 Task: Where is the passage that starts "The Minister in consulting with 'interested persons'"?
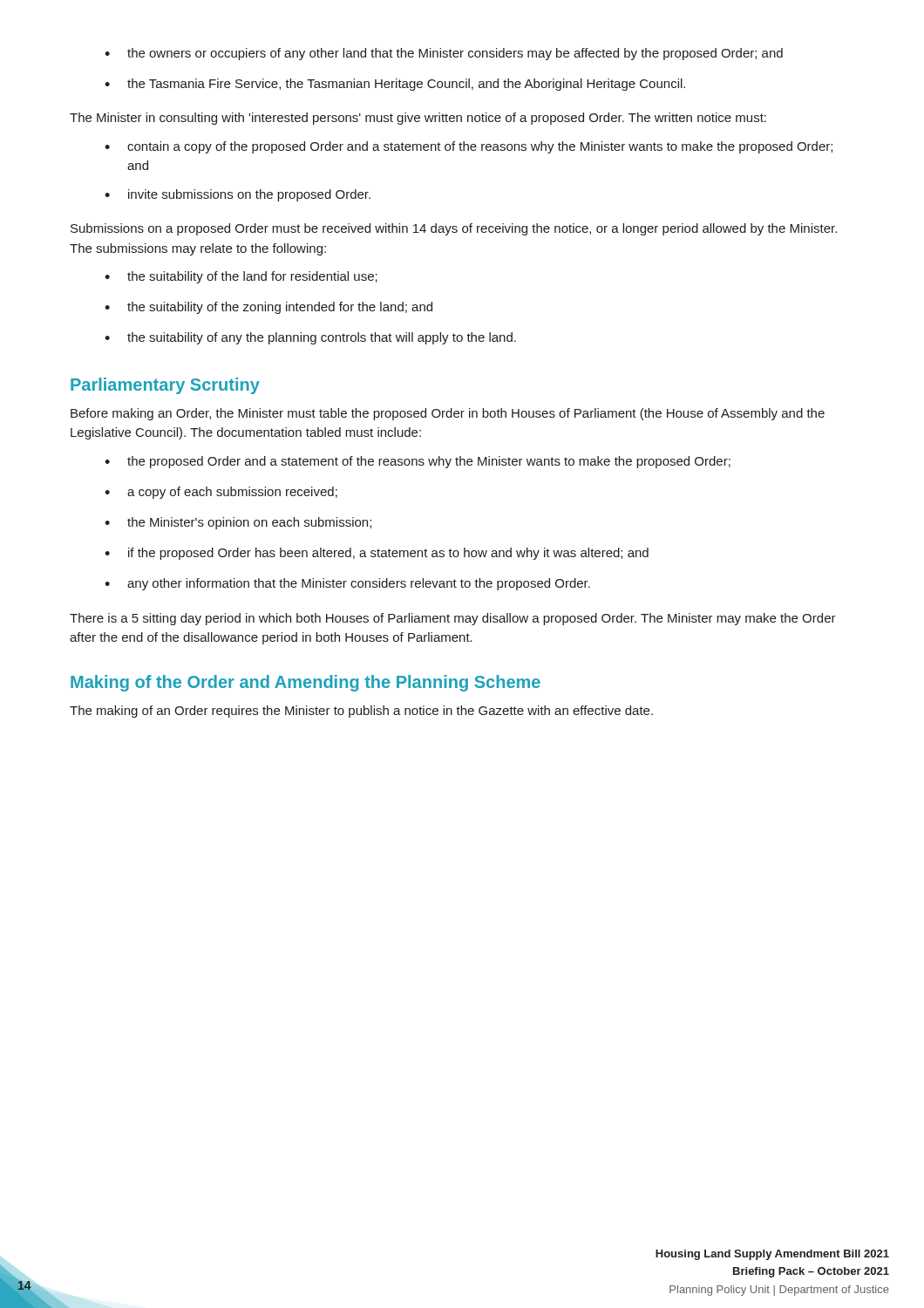click(418, 118)
